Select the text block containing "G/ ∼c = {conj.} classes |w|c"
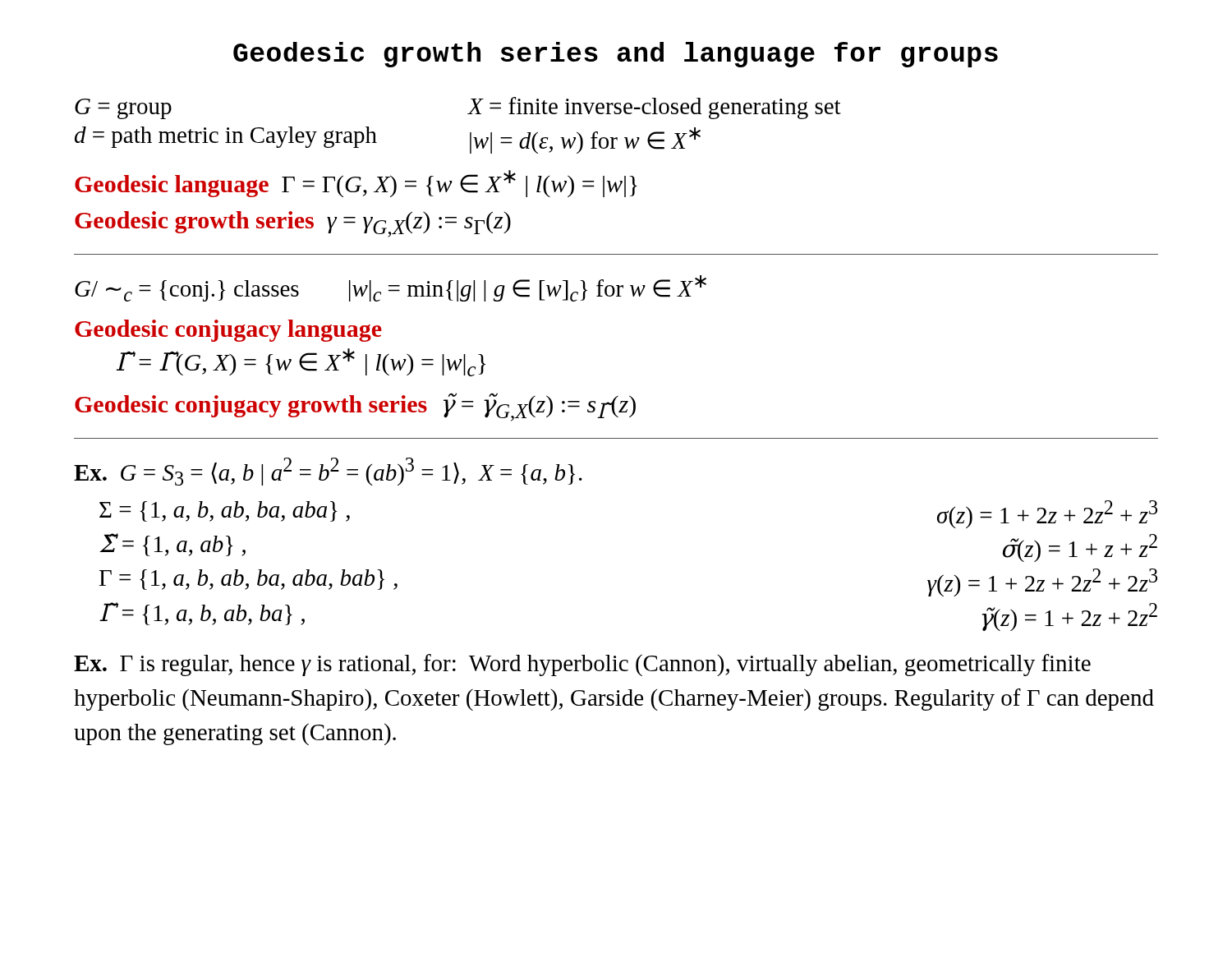The height and width of the screenshot is (953, 1232). [391, 287]
